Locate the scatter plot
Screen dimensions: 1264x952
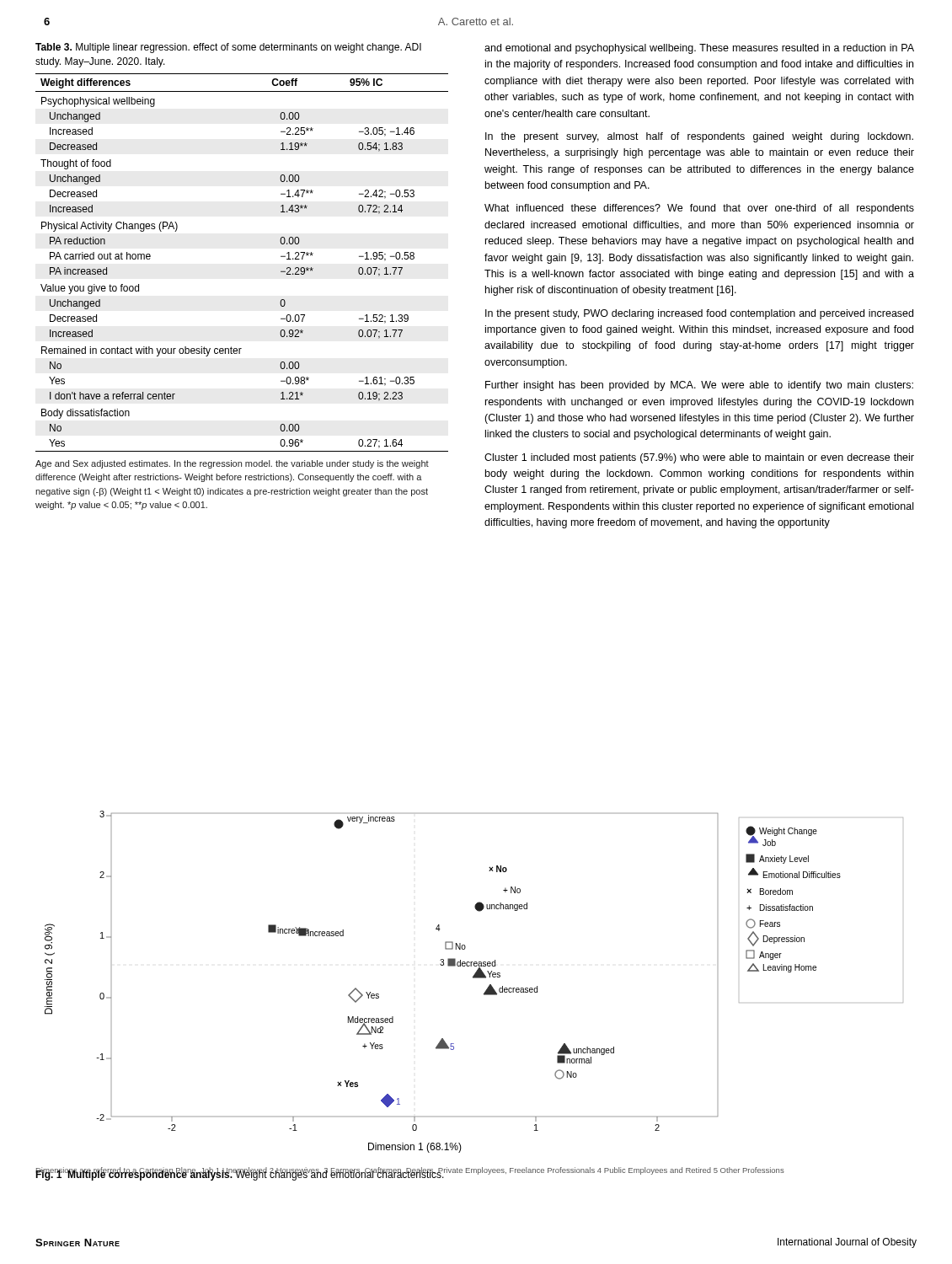click(x=476, y=988)
